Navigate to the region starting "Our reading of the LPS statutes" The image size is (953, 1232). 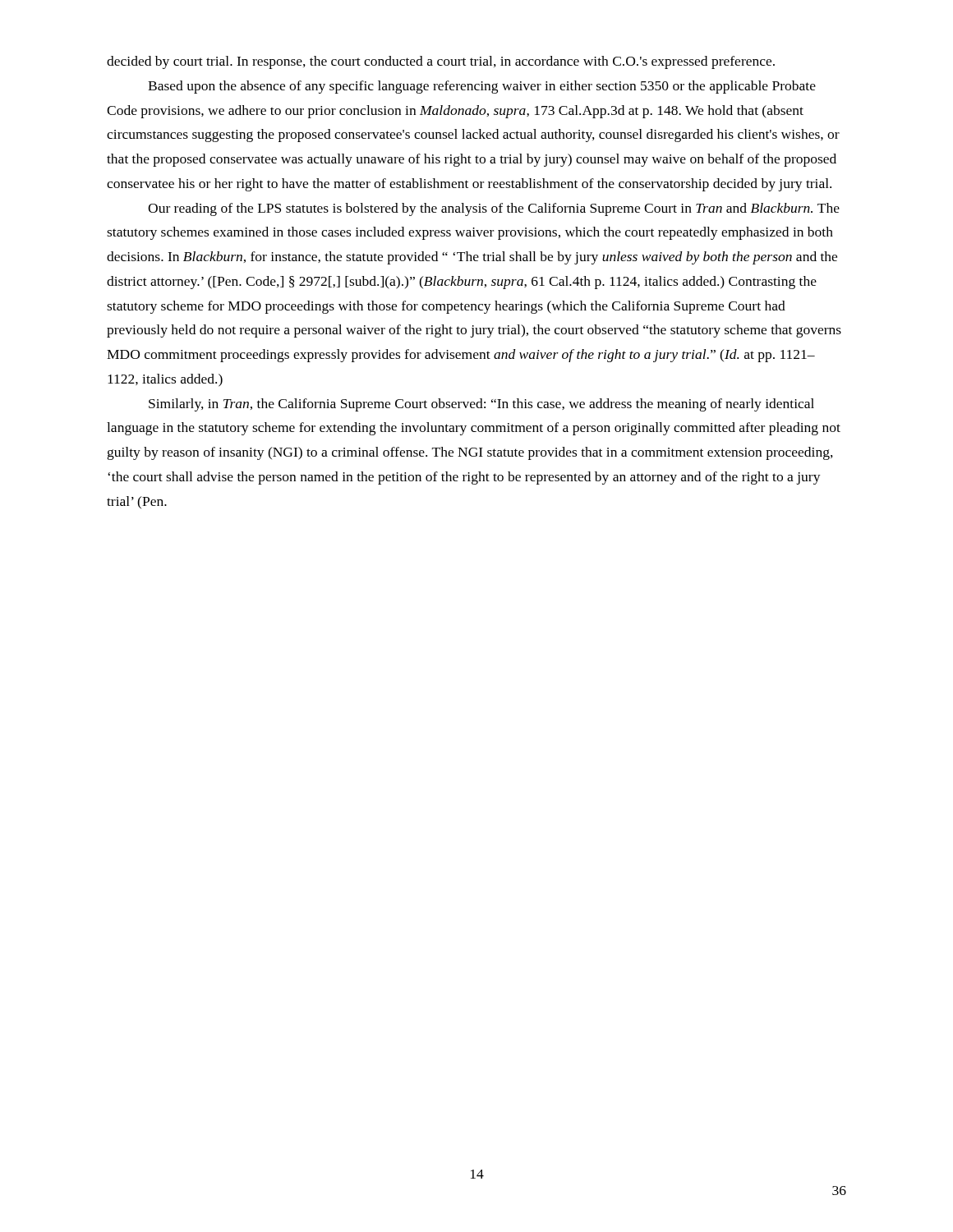[476, 294]
